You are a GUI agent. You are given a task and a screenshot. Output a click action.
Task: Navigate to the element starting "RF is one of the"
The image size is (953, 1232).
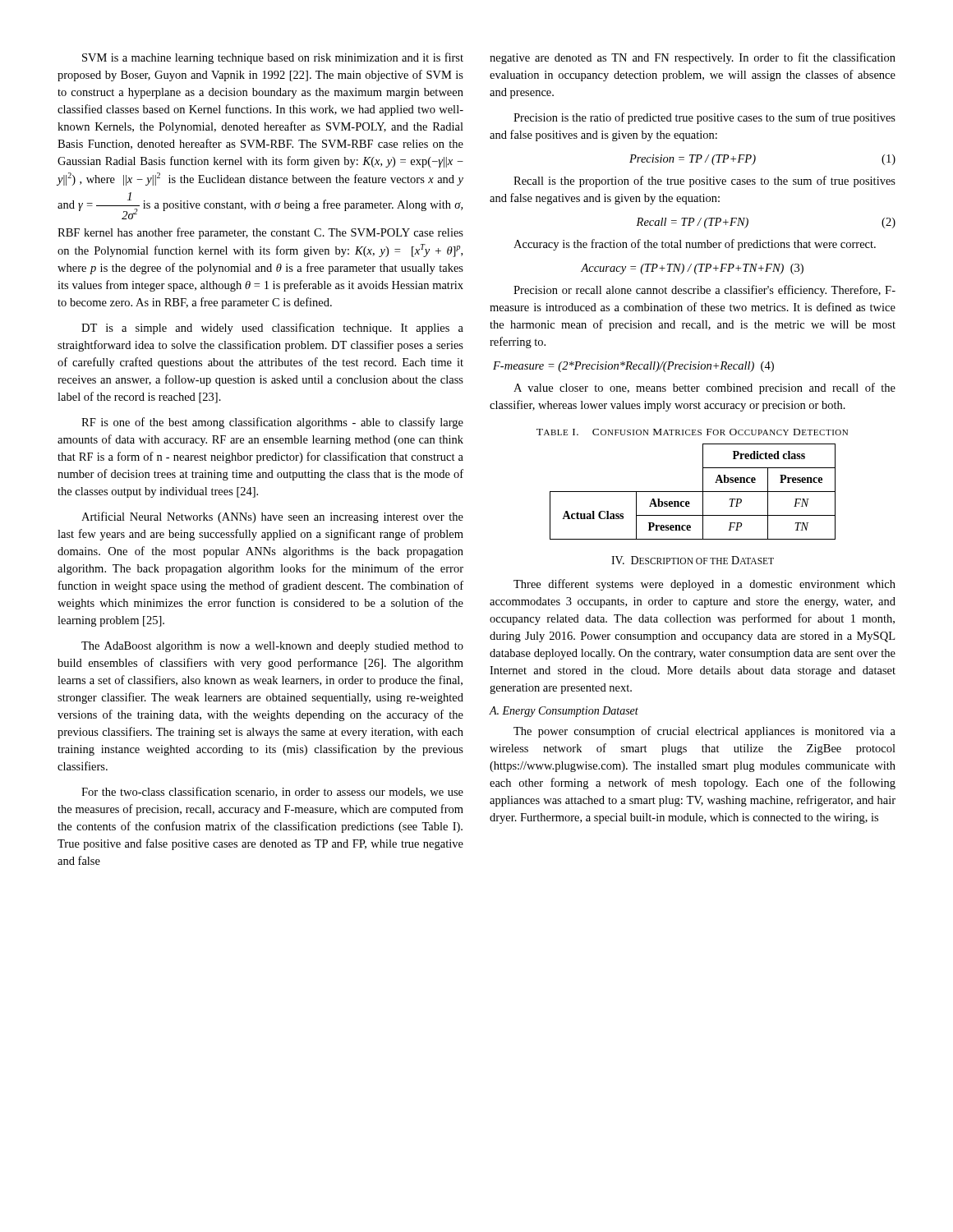click(260, 457)
